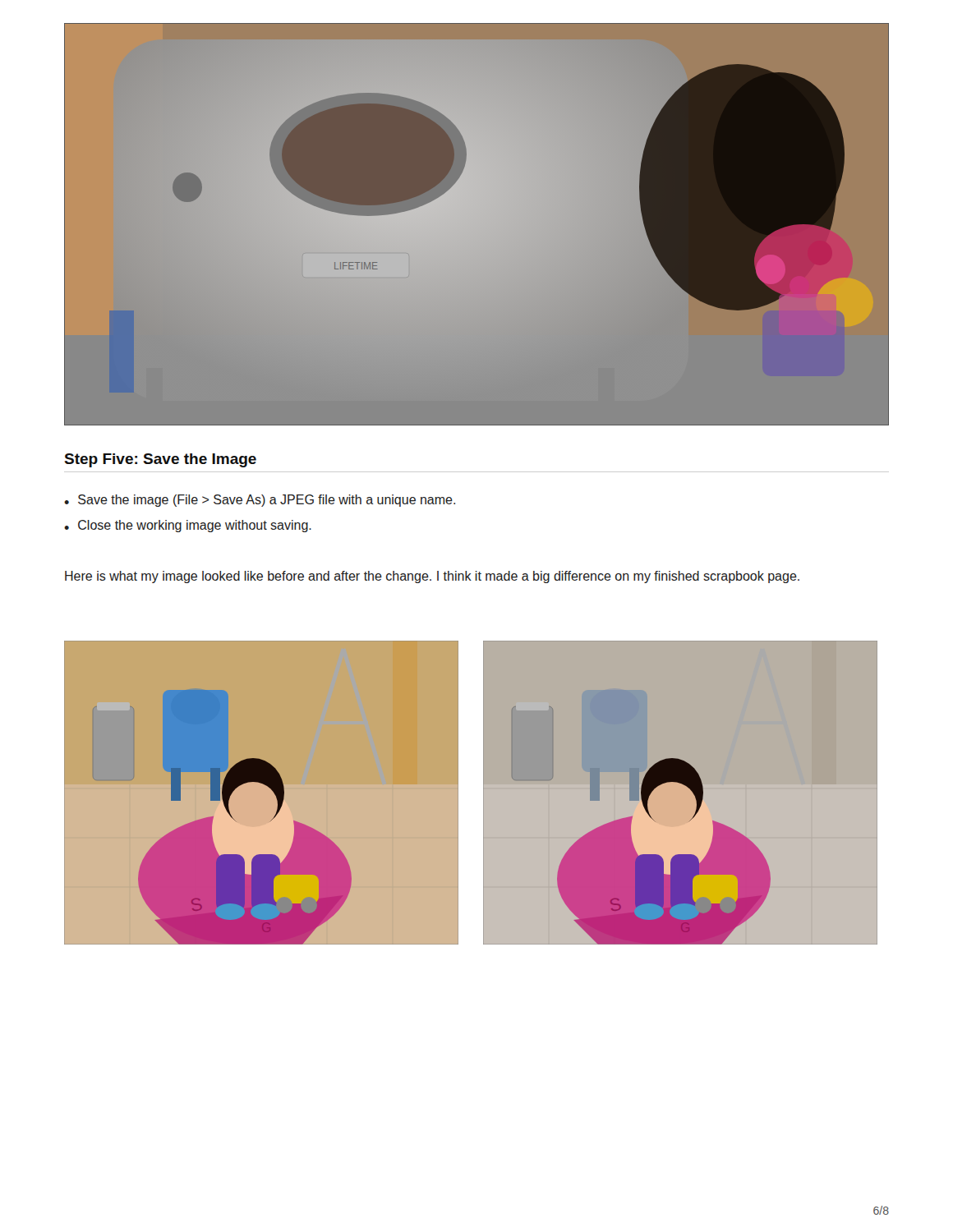The width and height of the screenshot is (953, 1232).
Task: Point to the passage starting "Here is what"
Action: point(432,576)
